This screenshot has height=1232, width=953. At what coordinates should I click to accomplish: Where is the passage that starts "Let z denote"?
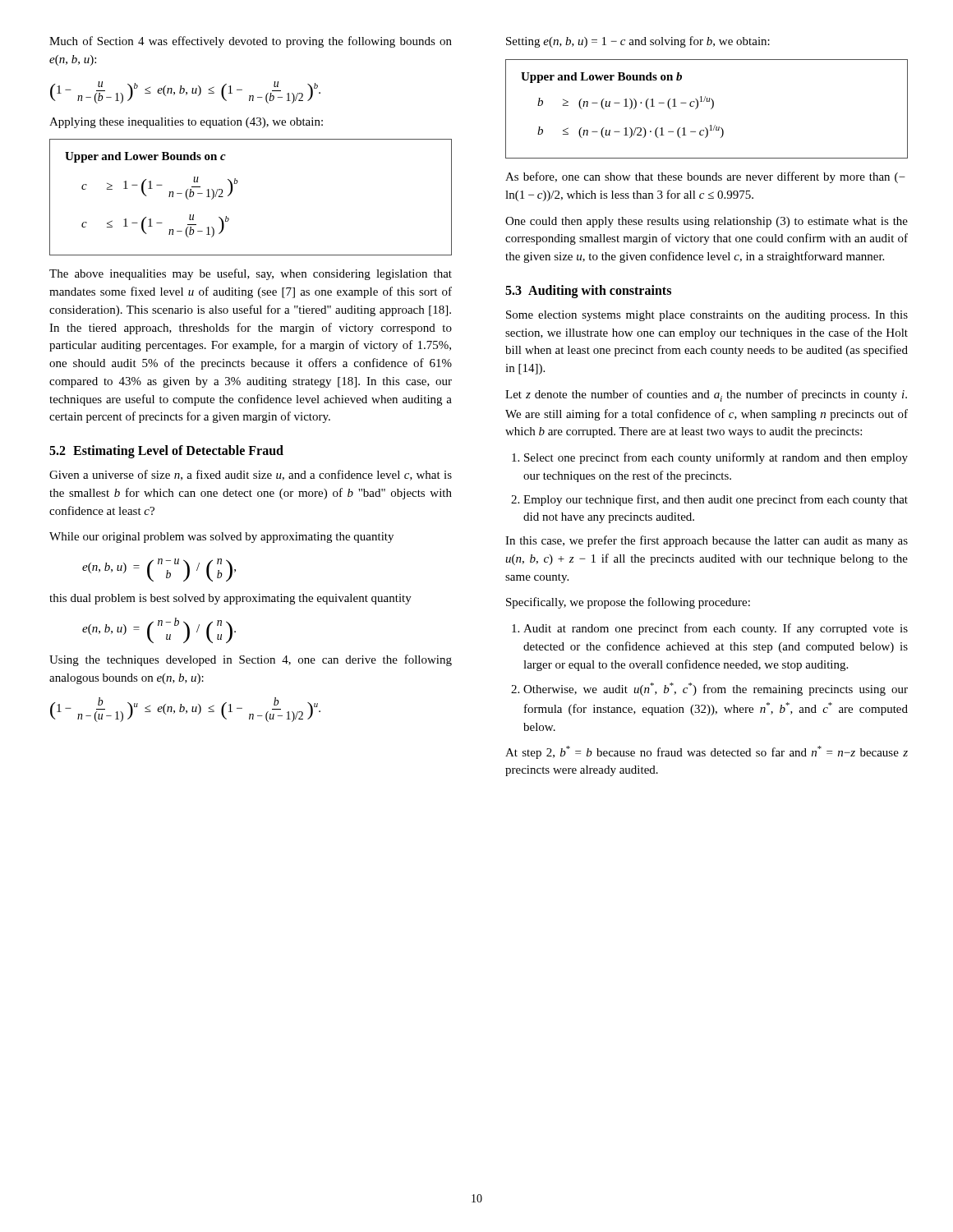coord(707,414)
